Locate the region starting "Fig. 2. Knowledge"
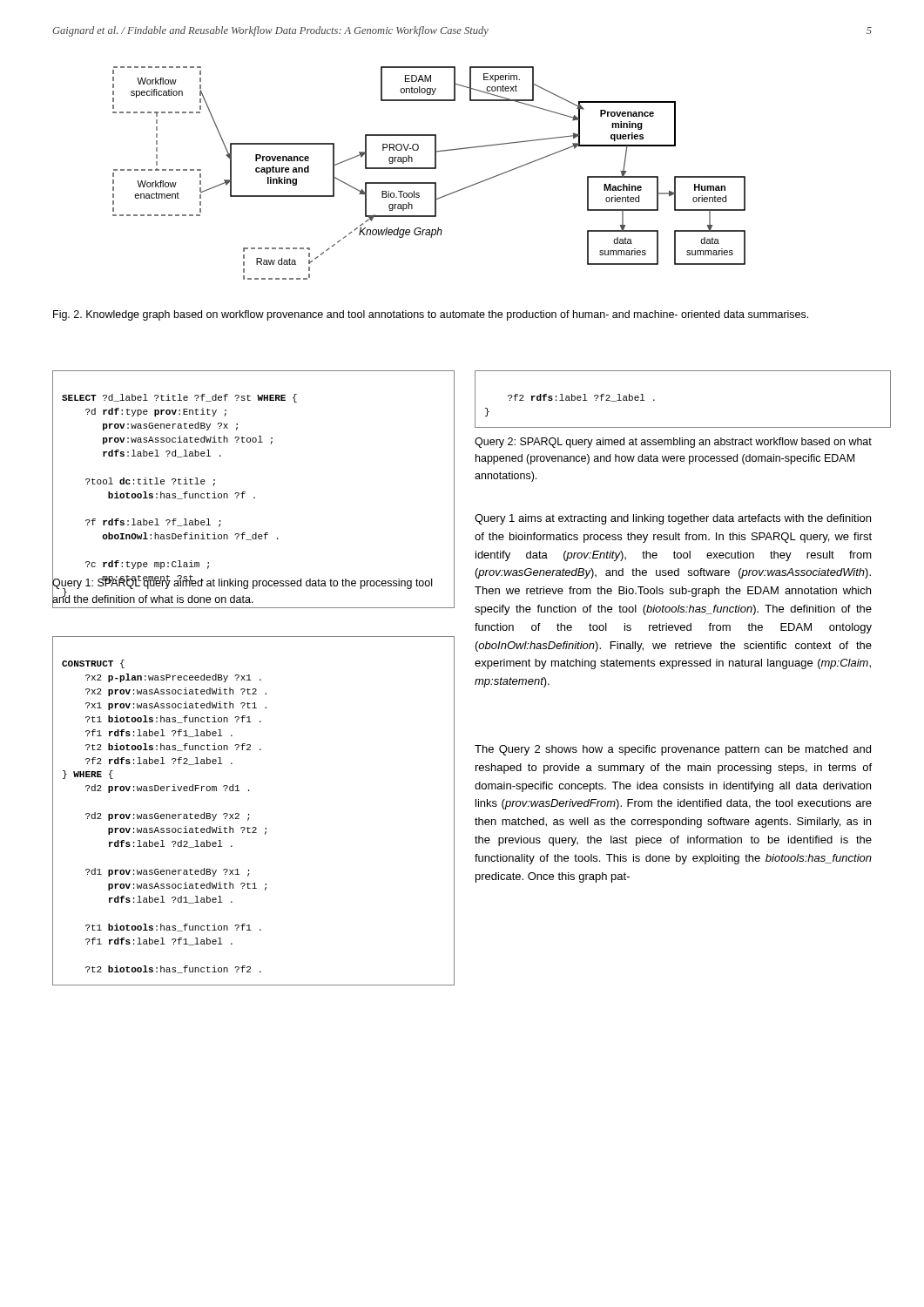Screen dimensions: 1307x924 [431, 315]
